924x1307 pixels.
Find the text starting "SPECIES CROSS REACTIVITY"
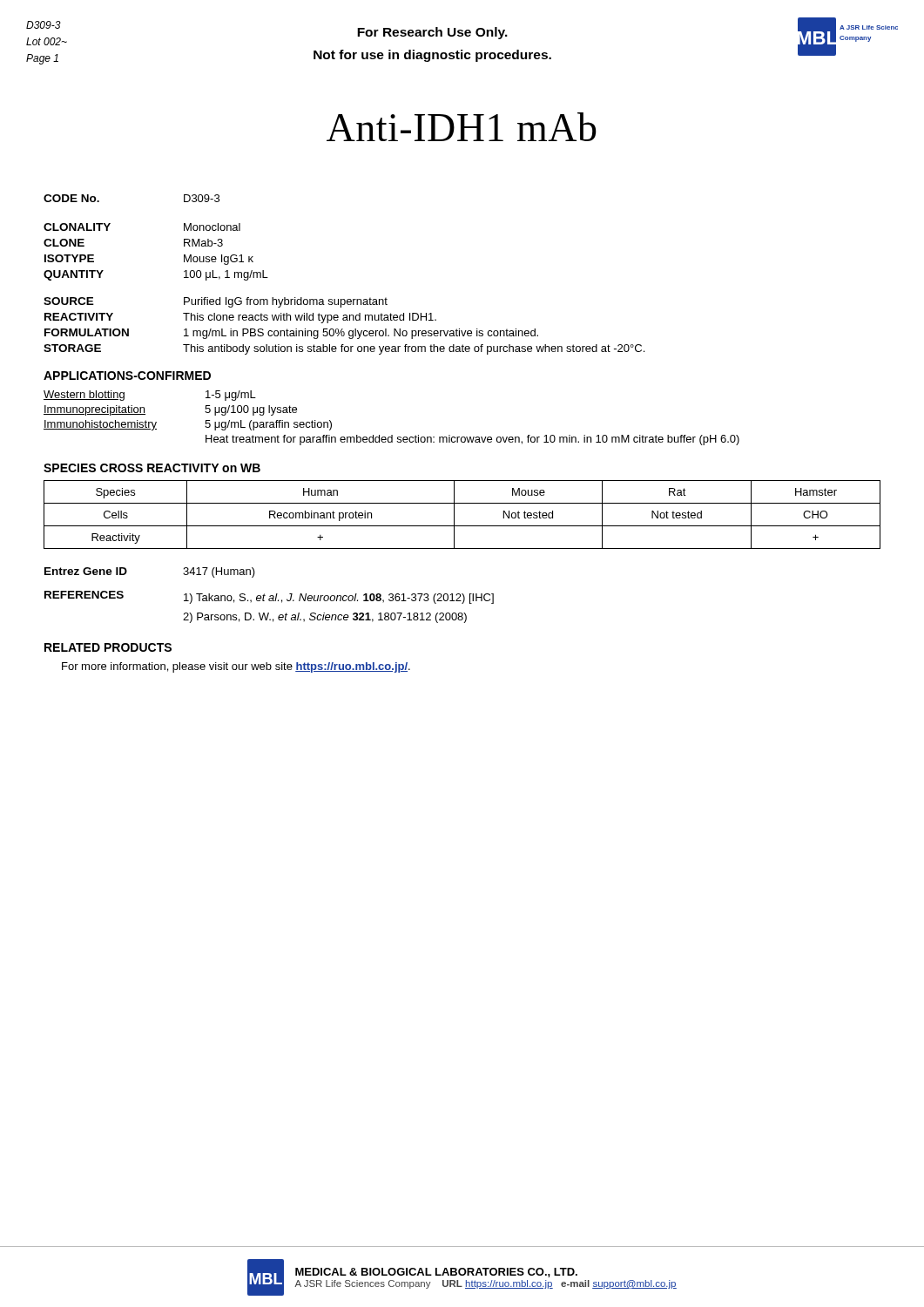click(152, 468)
